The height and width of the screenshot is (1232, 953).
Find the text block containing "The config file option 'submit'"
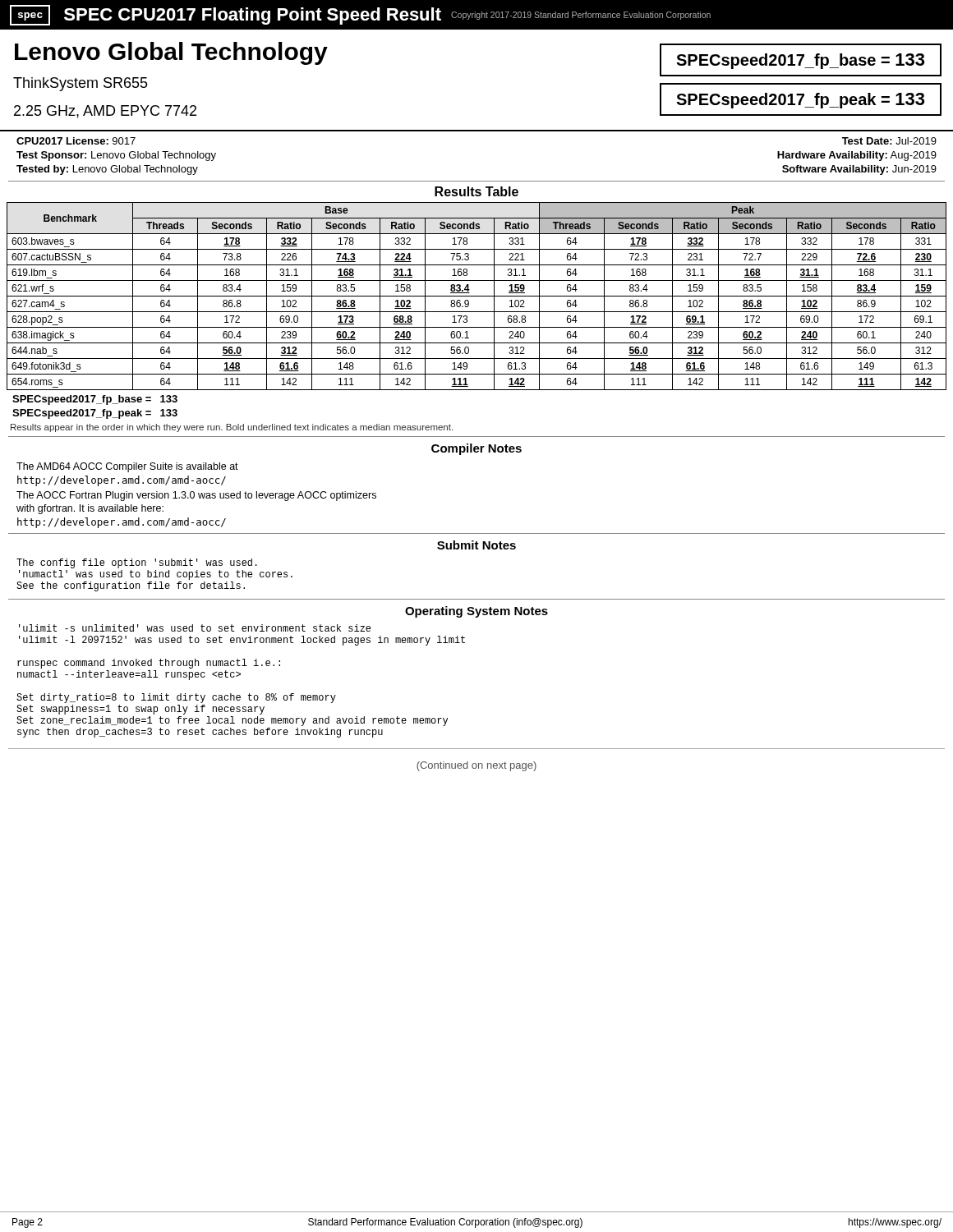tap(137, 563)
